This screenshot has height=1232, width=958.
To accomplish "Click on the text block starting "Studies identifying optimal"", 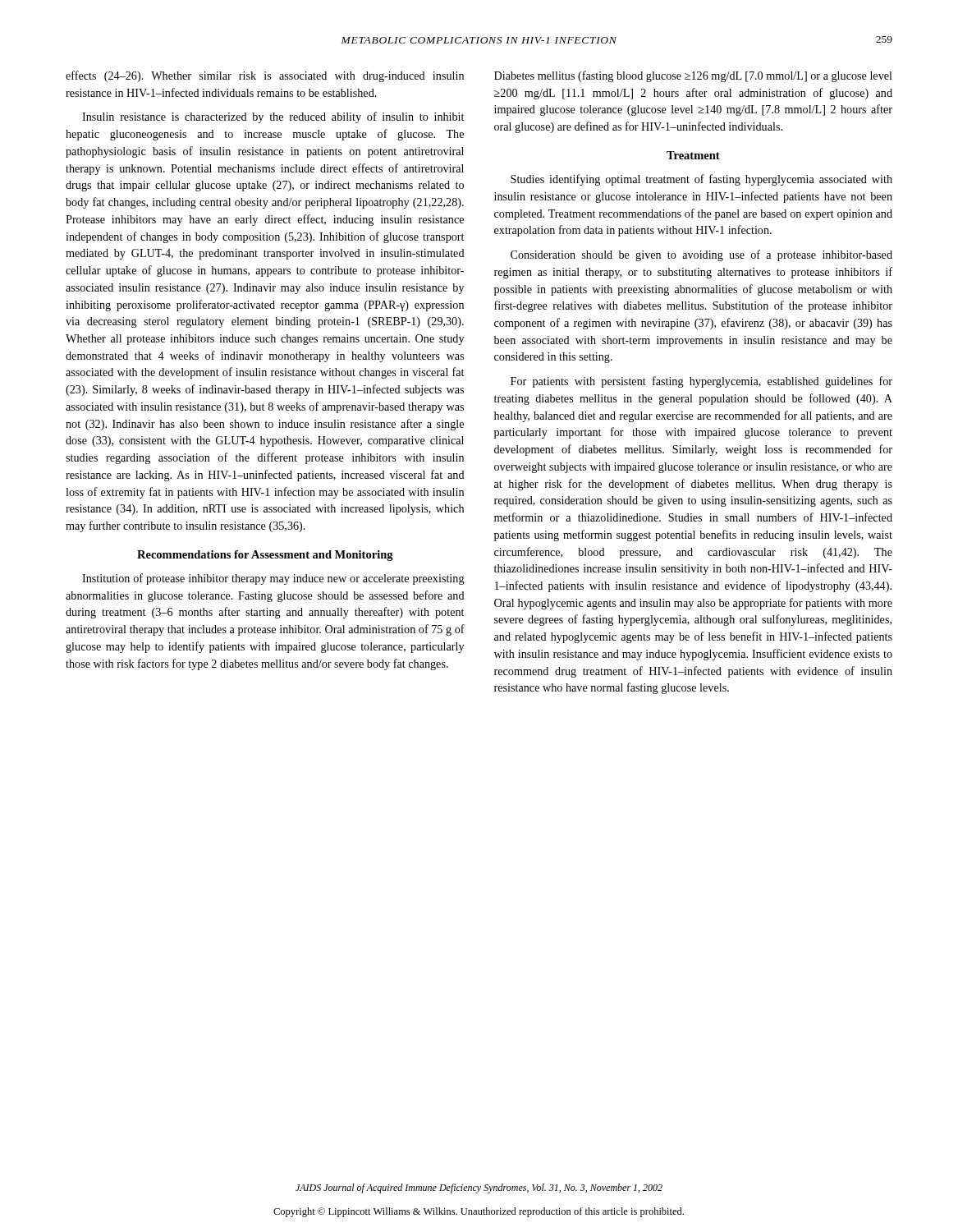I will click(x=693, y=434).
